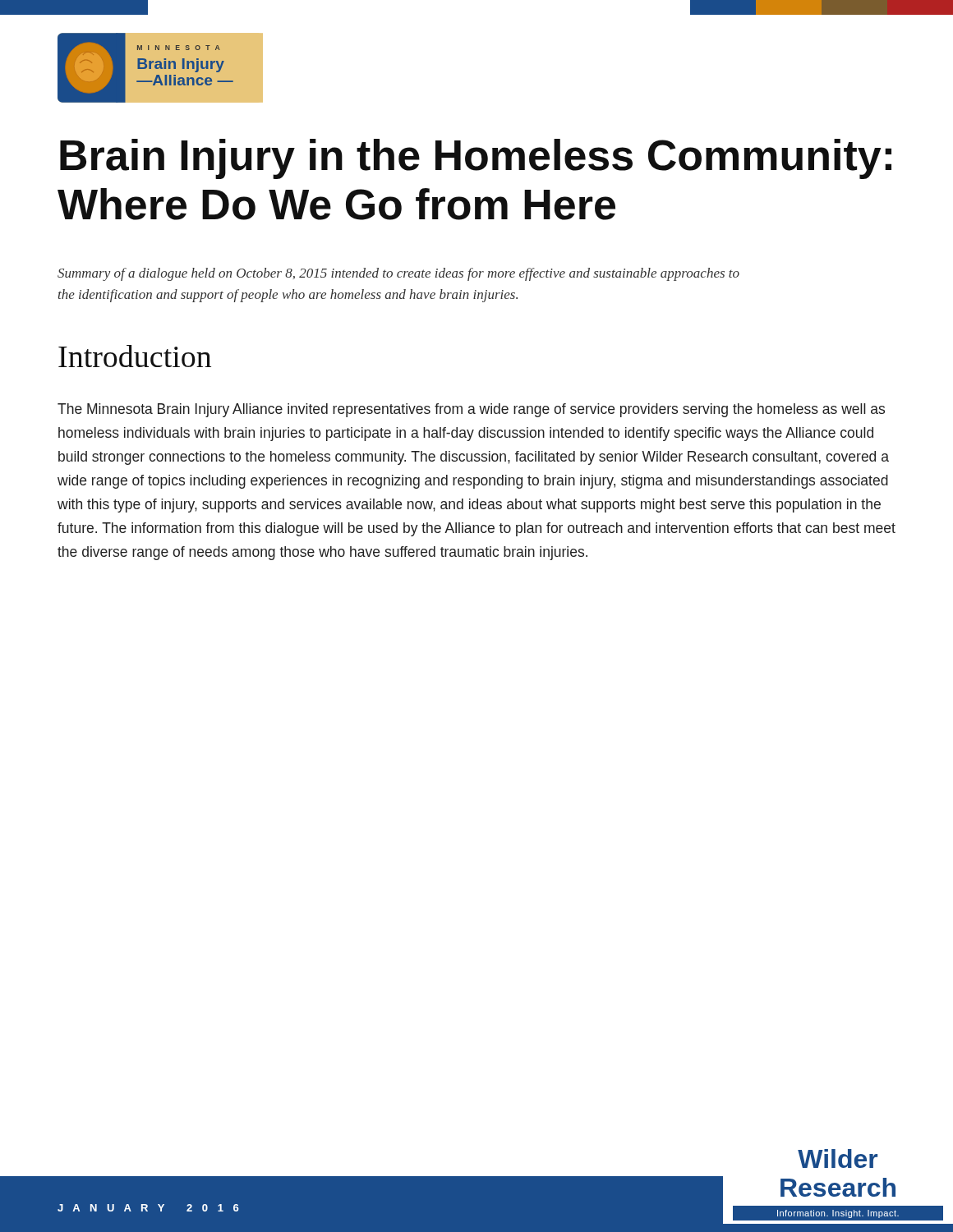Point to the passage starting "The Minnesota Brain Injury"

[476, 481]
